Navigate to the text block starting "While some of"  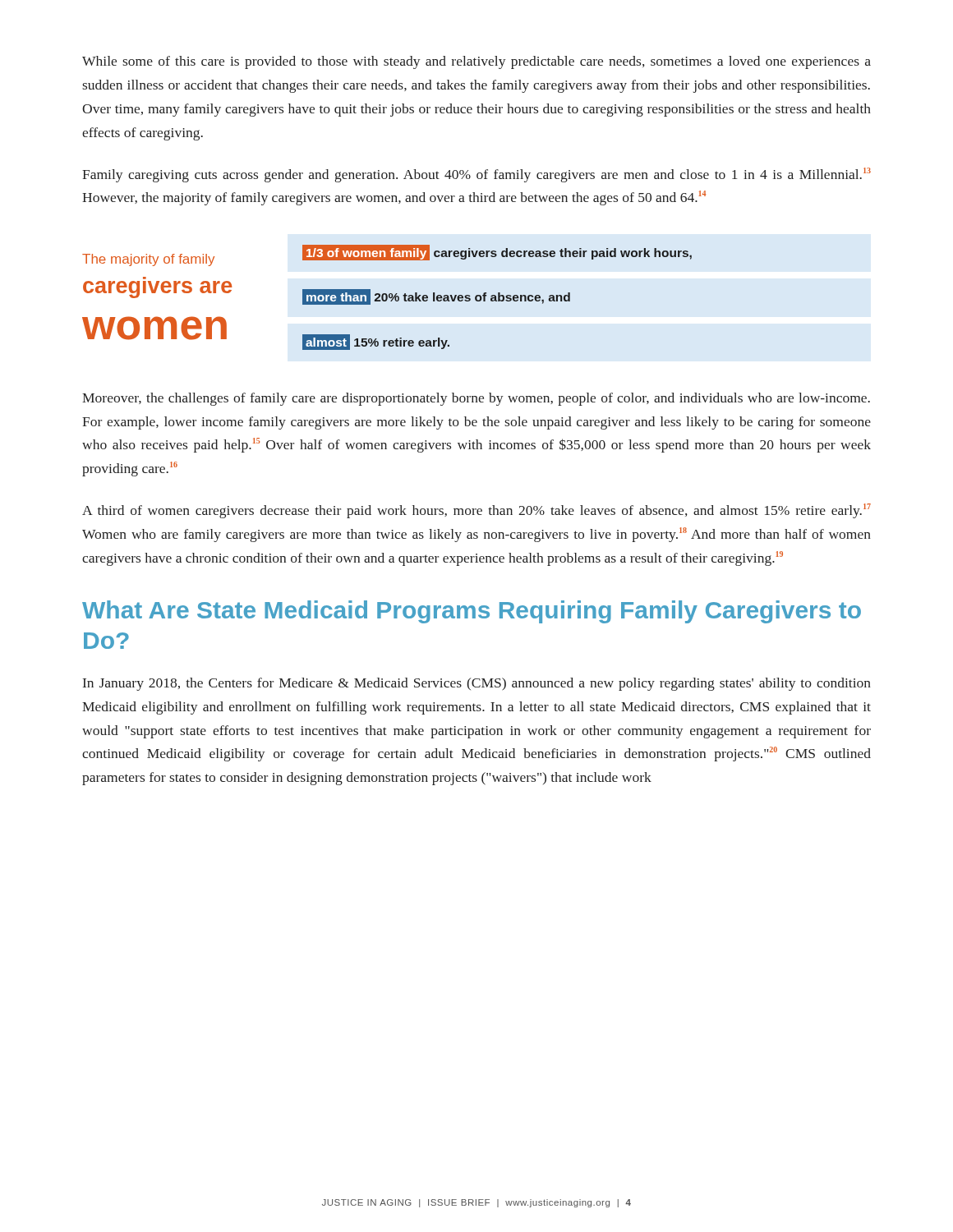476,97
